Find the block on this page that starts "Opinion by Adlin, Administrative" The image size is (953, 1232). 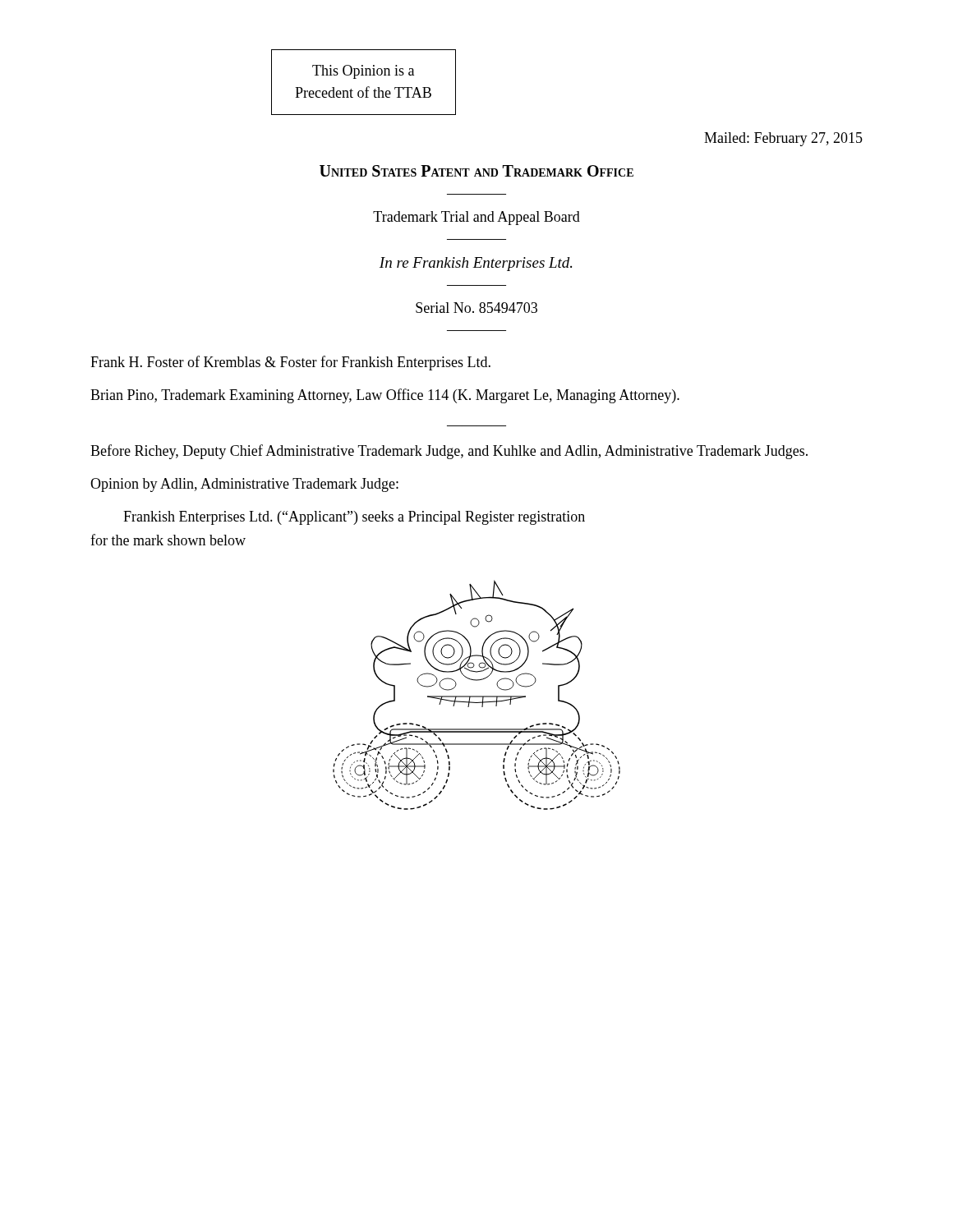[x=245, y=483]
